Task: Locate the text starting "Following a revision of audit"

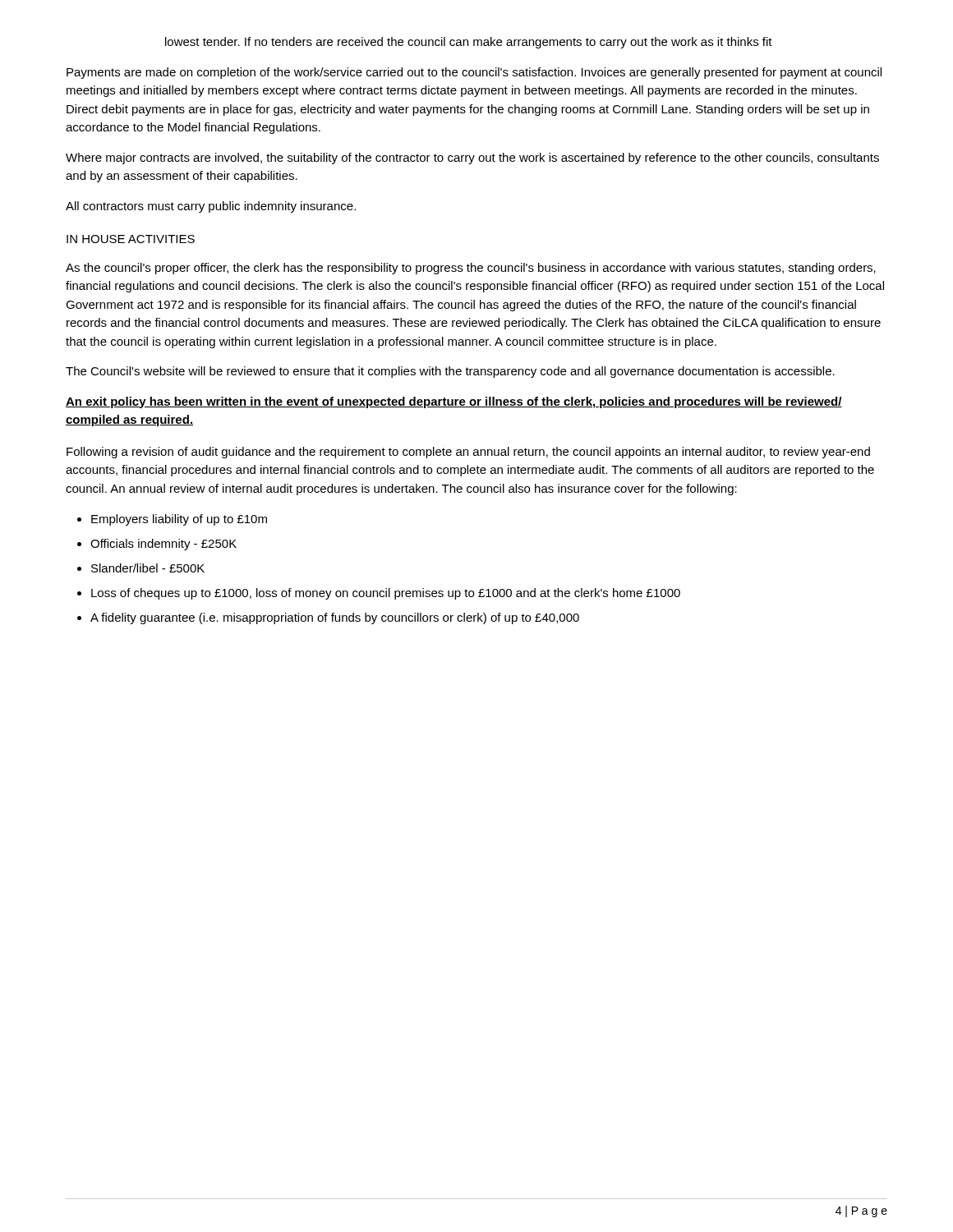Action: pyautogui.click(x=476, y=470)
